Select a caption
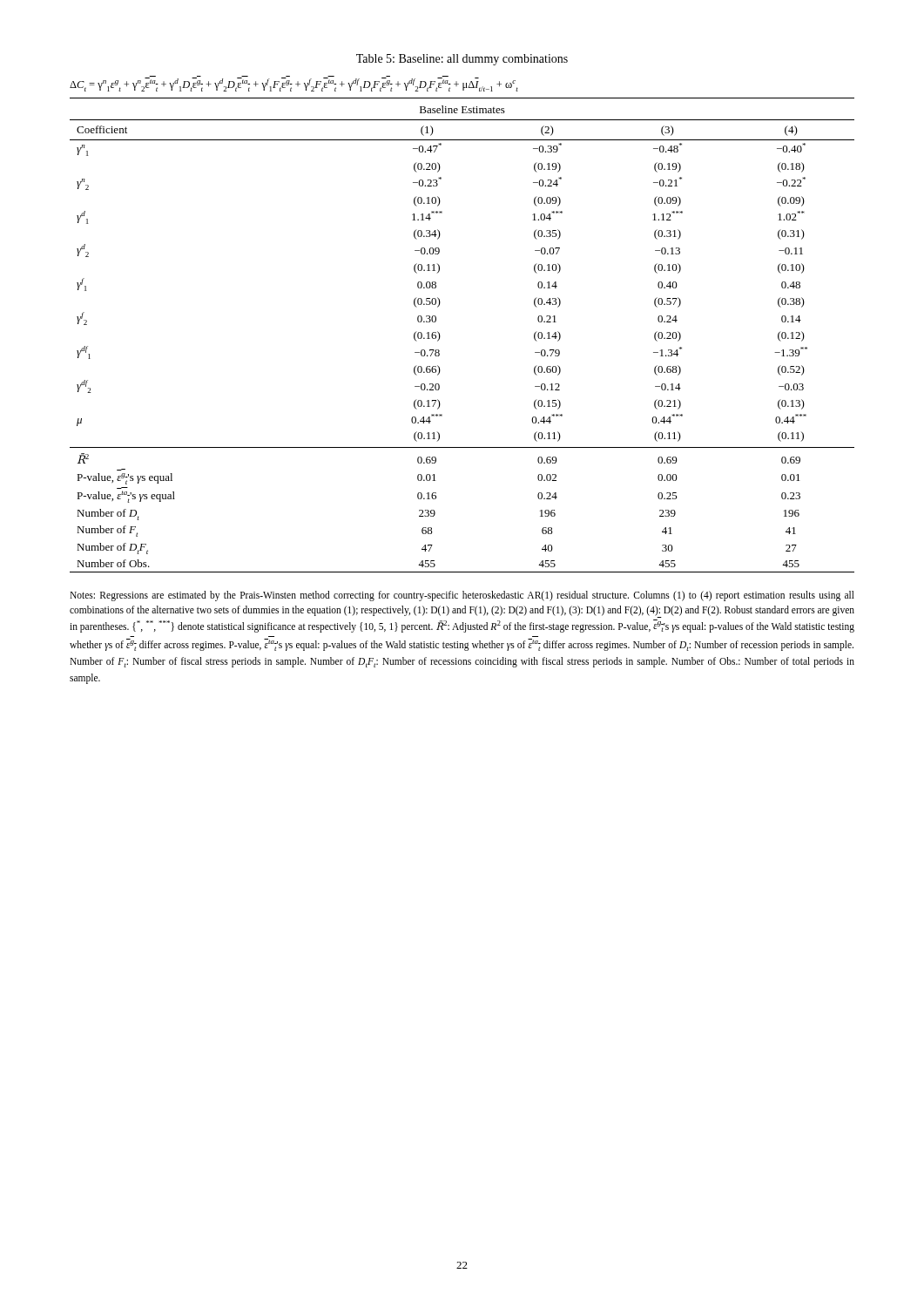Screen dimensions: 1307x924 click(x=462, y=59)
